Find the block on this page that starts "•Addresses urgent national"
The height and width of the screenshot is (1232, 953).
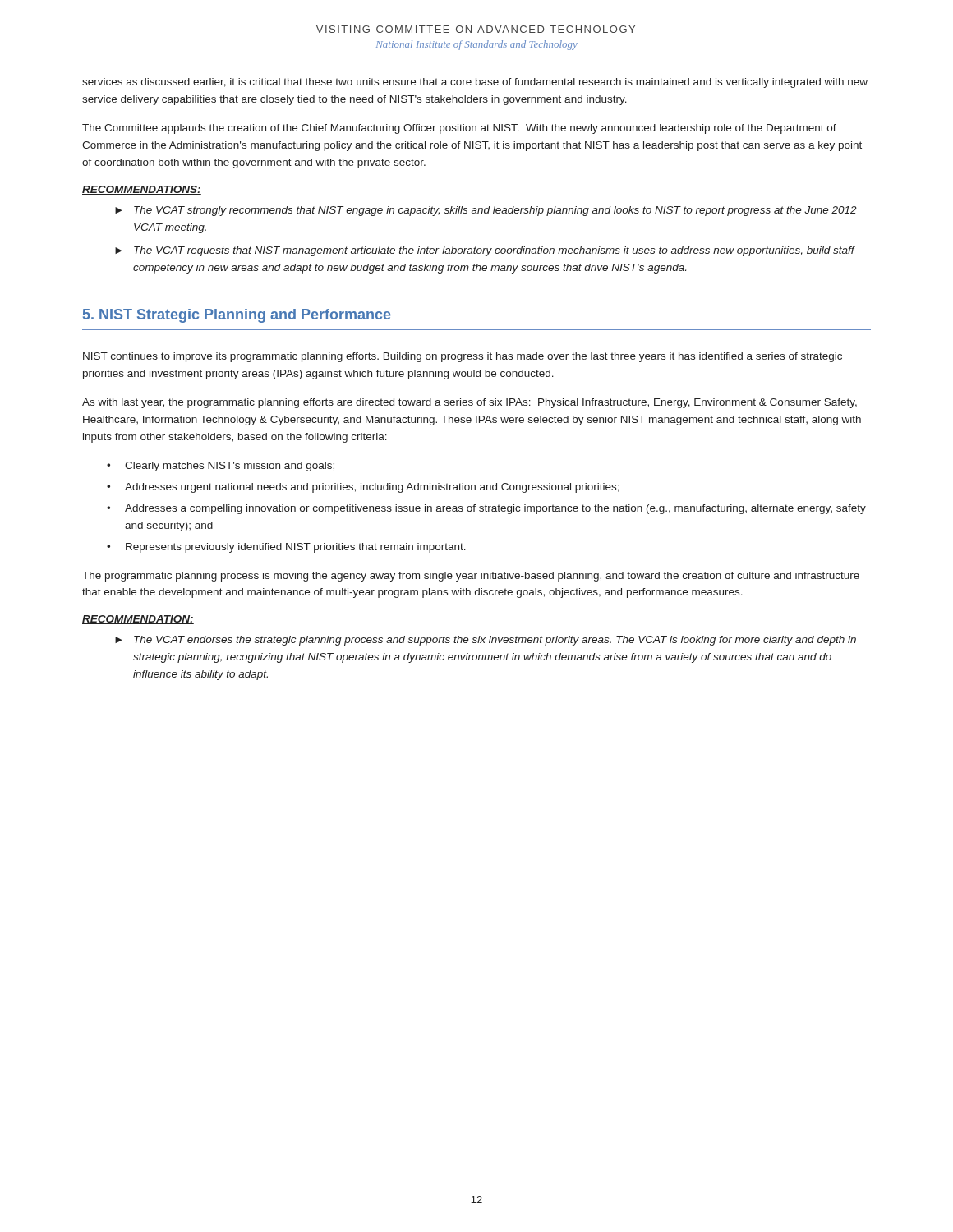click(x=363, y=487)
